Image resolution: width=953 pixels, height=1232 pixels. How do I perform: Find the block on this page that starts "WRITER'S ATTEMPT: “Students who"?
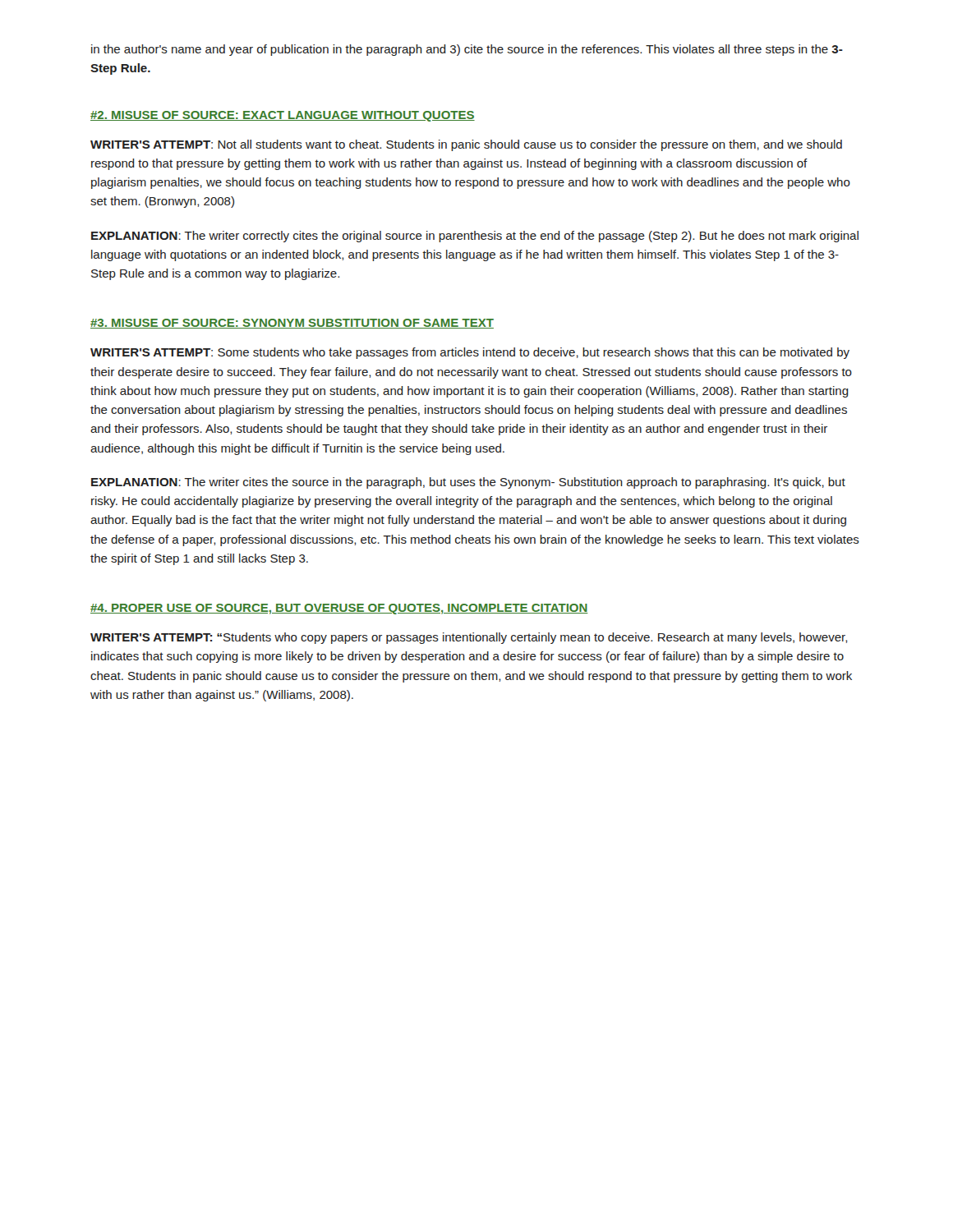pos(471,666)
